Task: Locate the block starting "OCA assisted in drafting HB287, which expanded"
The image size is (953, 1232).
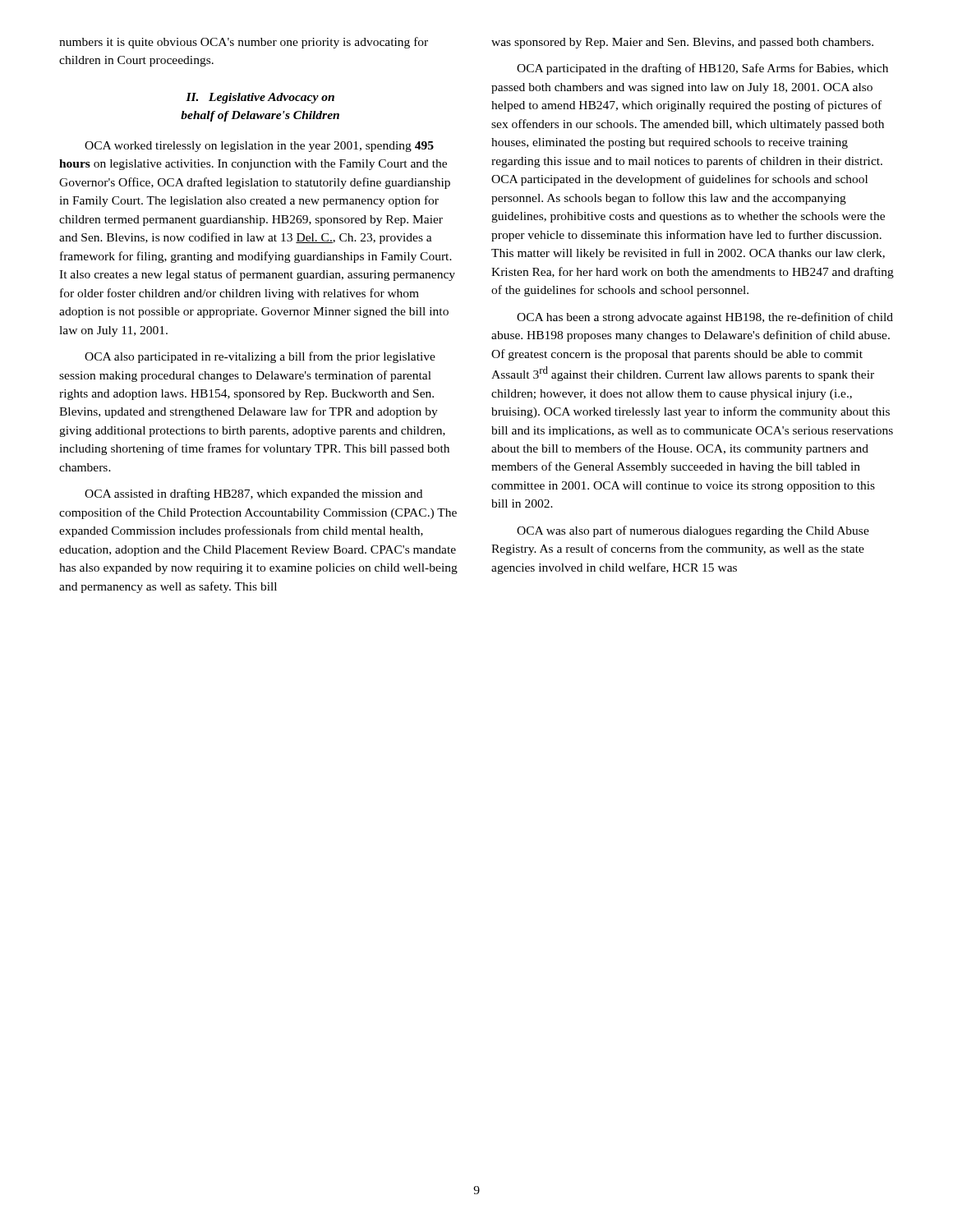Action: coord(260,540)
